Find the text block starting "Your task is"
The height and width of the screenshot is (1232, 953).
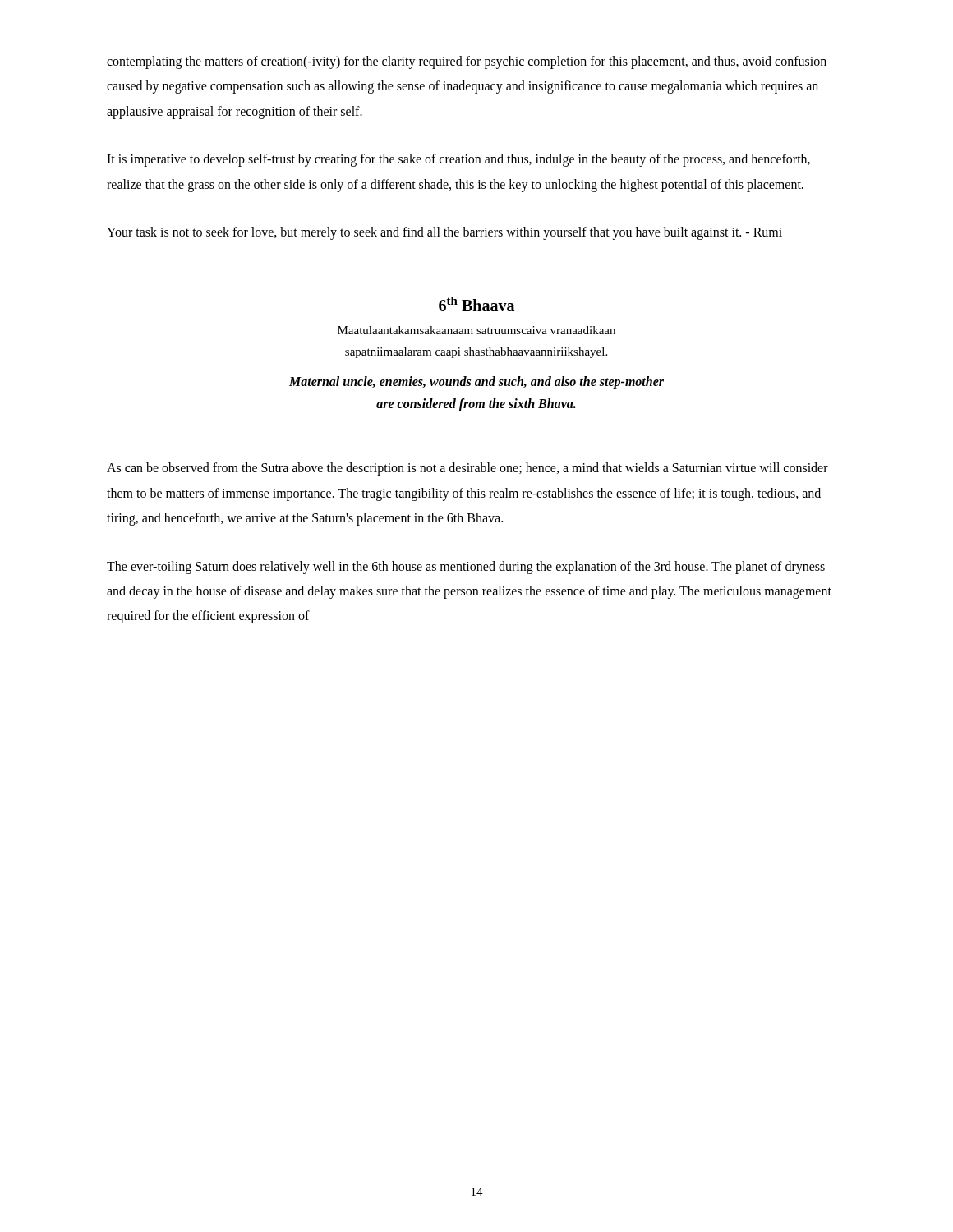click(445, 232)
